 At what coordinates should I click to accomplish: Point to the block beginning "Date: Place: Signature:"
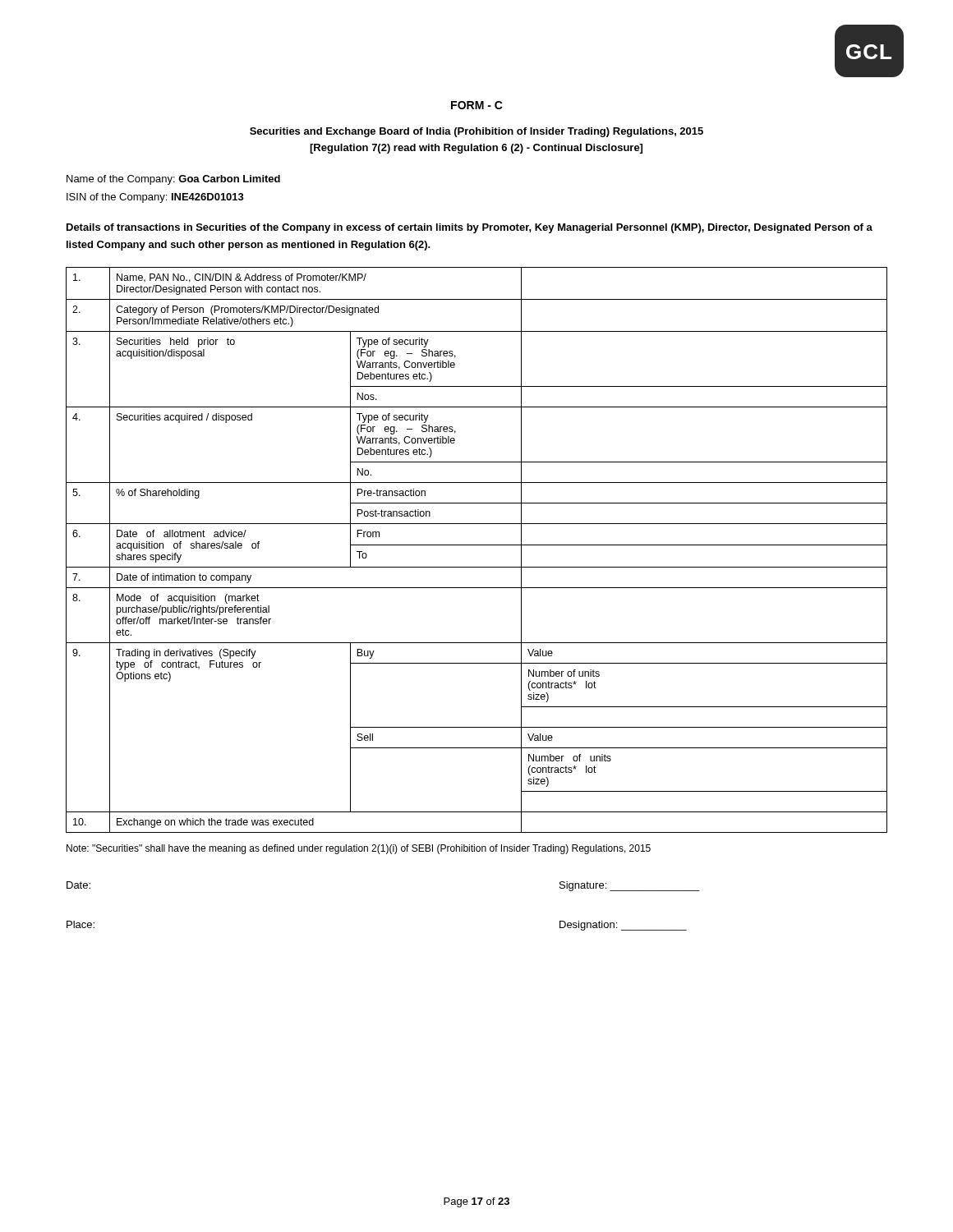[78, 886]
